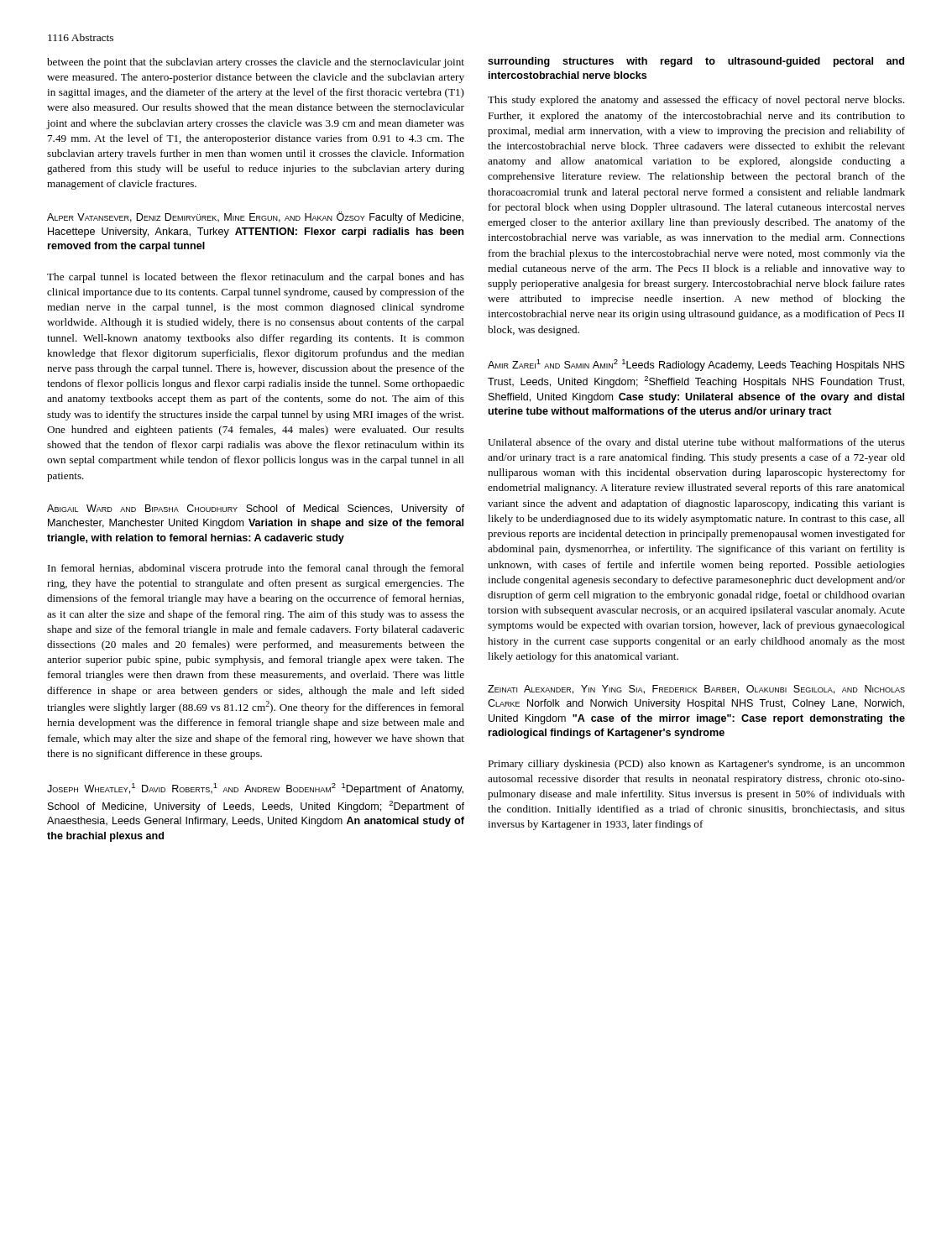Select the text block containing "Abigail Ward and Bipasha Choudhury School"
The width and height of the screenshot is (952, 1259).
(256, 524)
